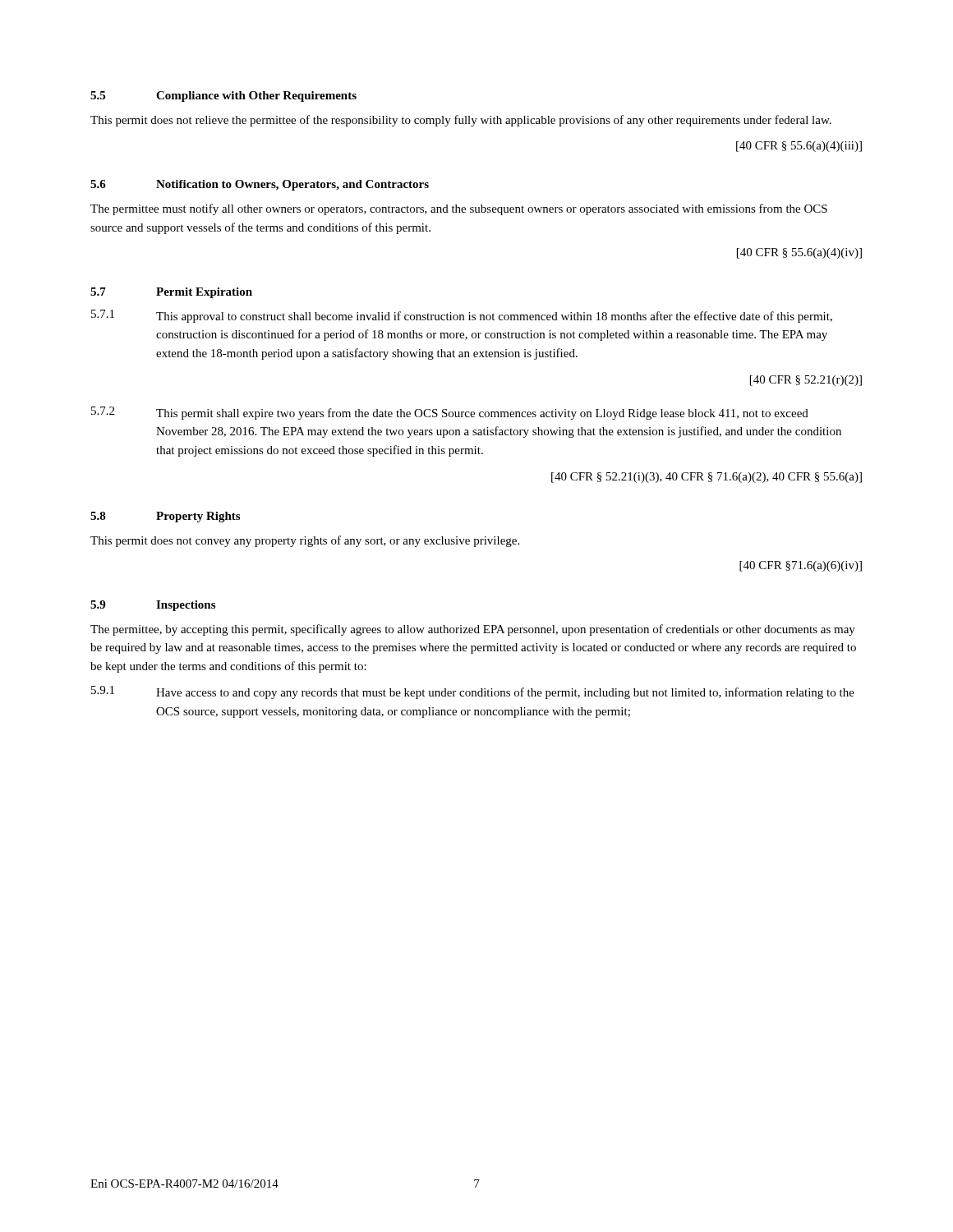Point to the text starting "5.9 Inspections"
The width and height of the screenshot is (953, 1232).
[x=153, y=604]
